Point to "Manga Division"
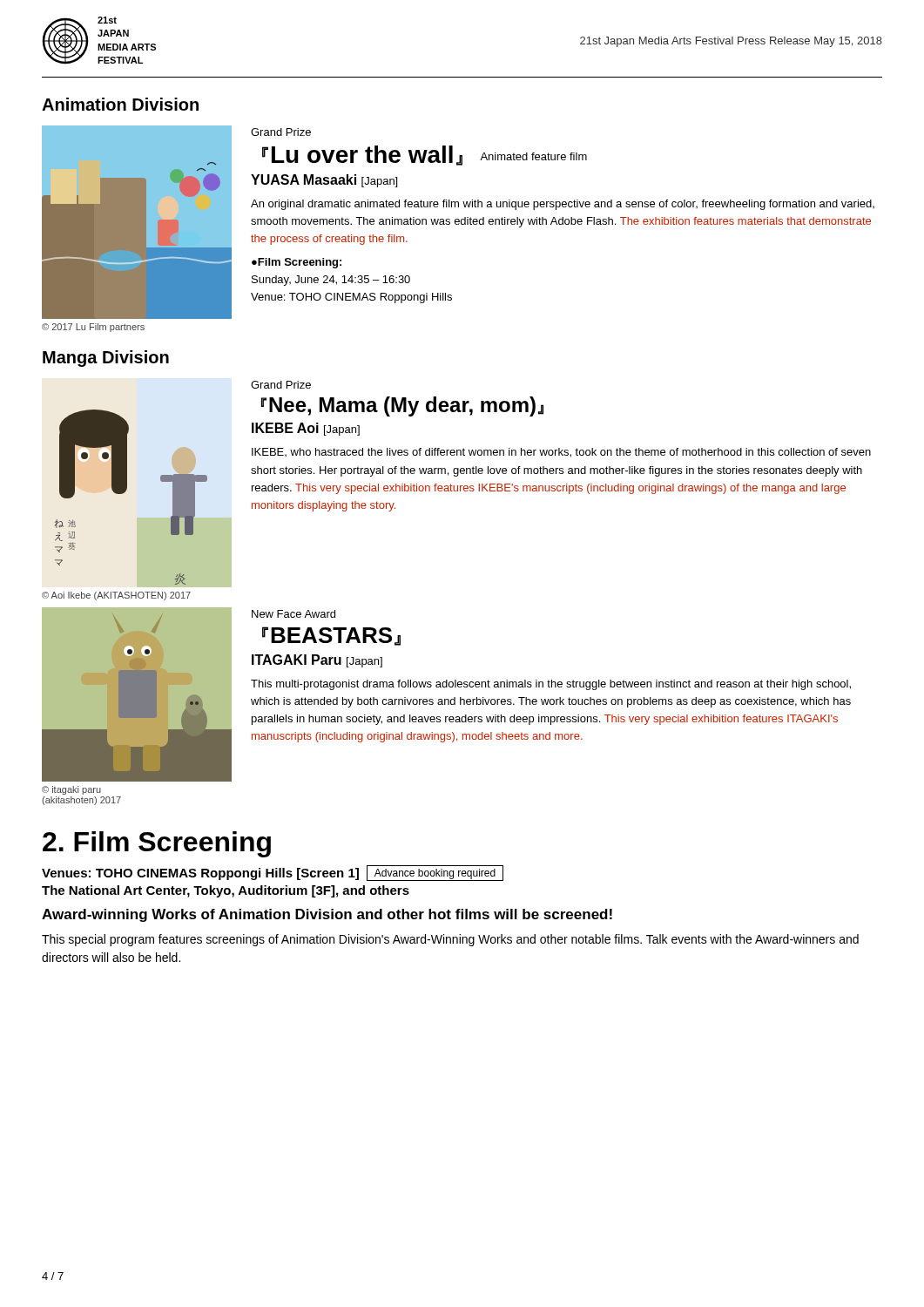The height and width of the screenshot is (1307, 924). pos(106,357)
